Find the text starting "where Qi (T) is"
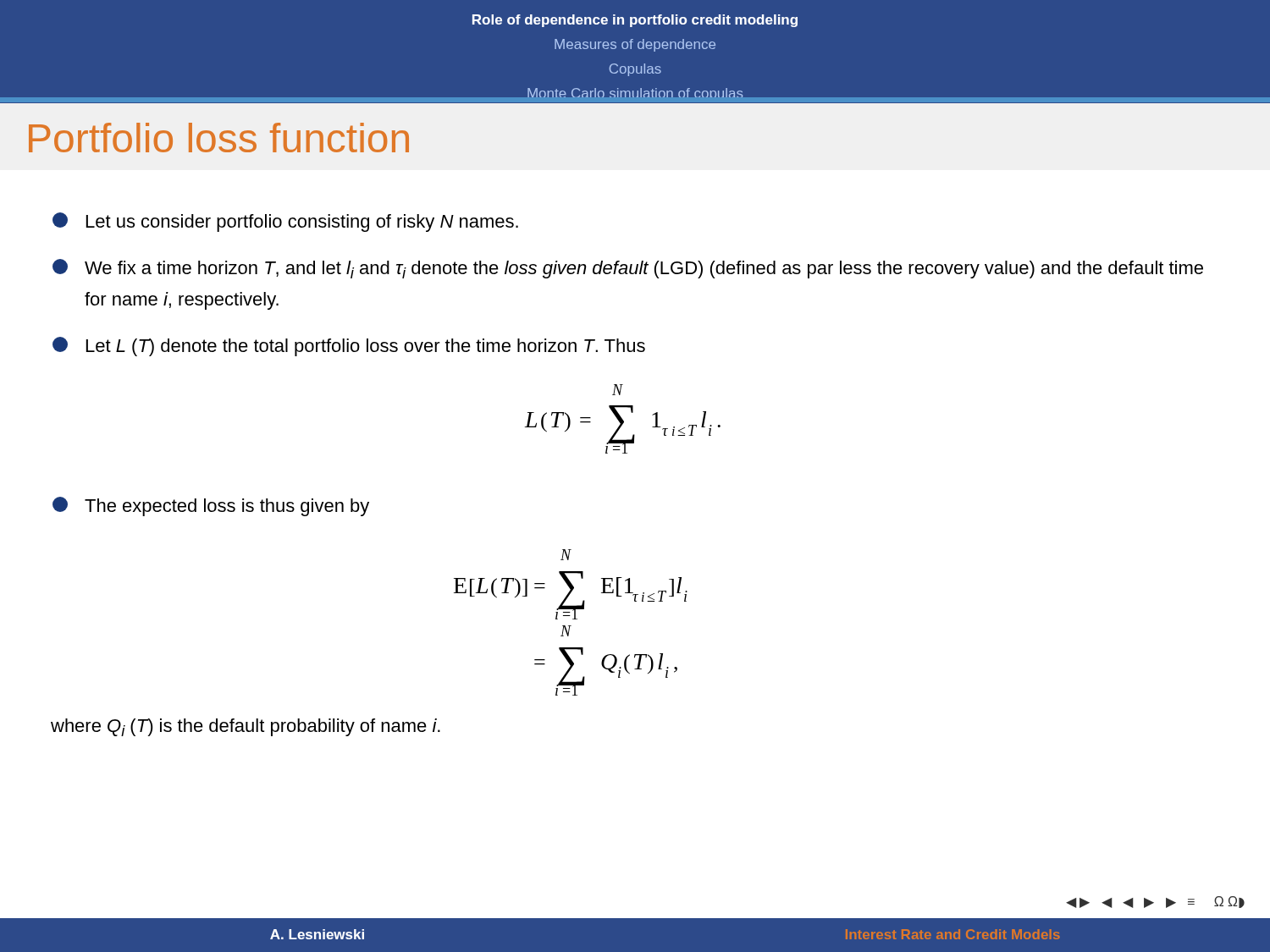 pyautogui.click(x=246, y=727)
